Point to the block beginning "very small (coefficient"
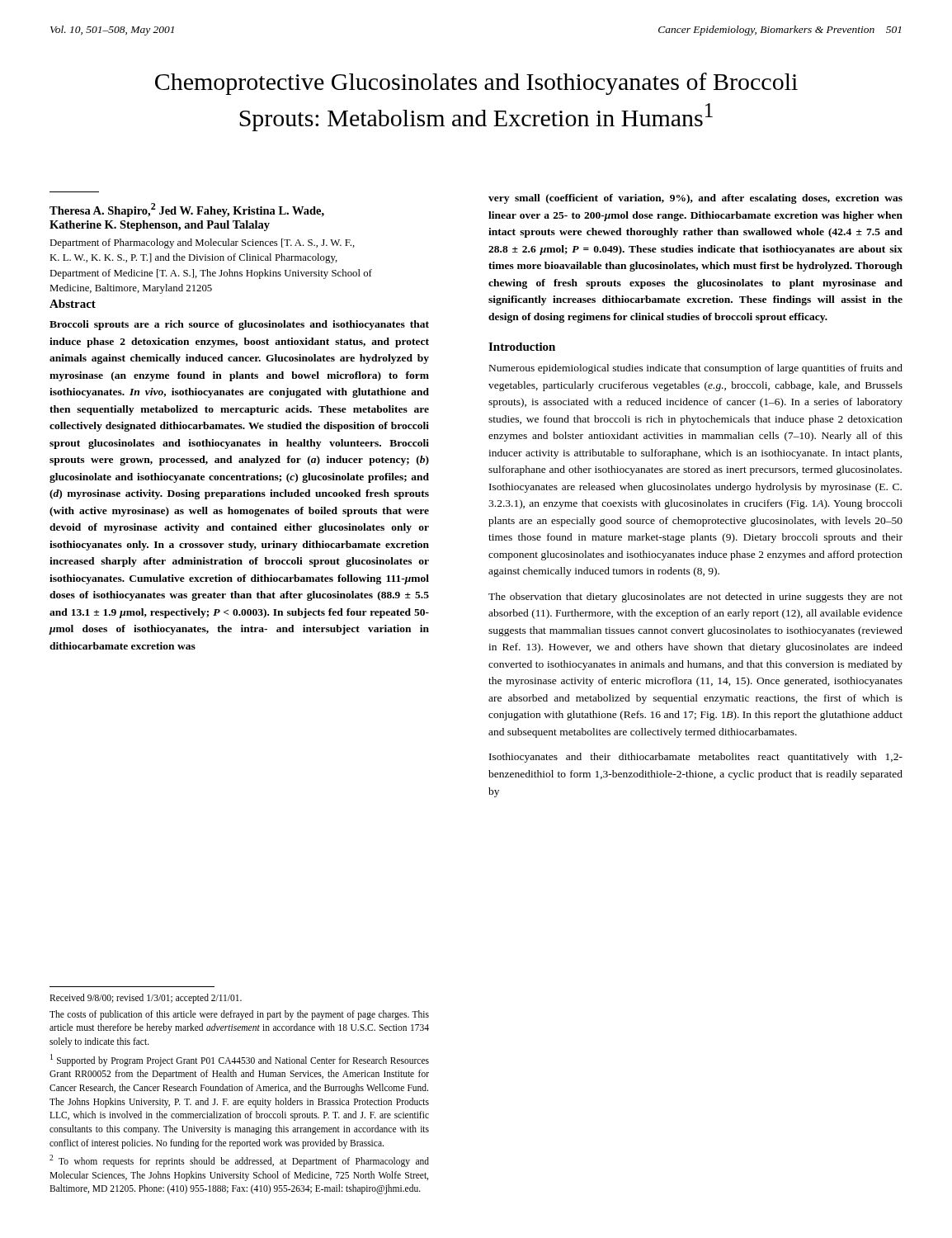Image resolution: width=952 pixels, height=1238 pixels. pos(695,258)
